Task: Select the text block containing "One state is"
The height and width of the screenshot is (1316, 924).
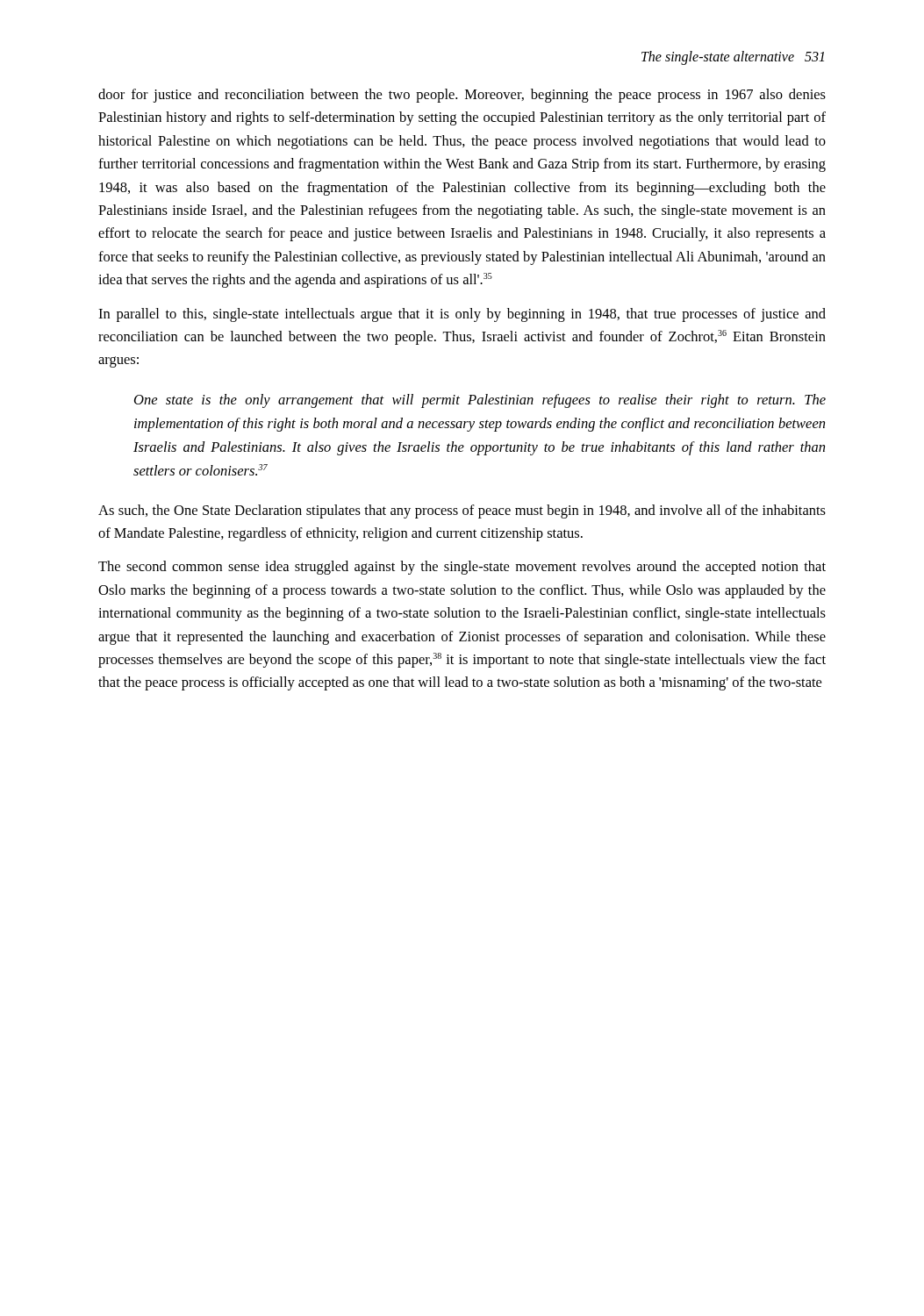Action: click(480, 435)
